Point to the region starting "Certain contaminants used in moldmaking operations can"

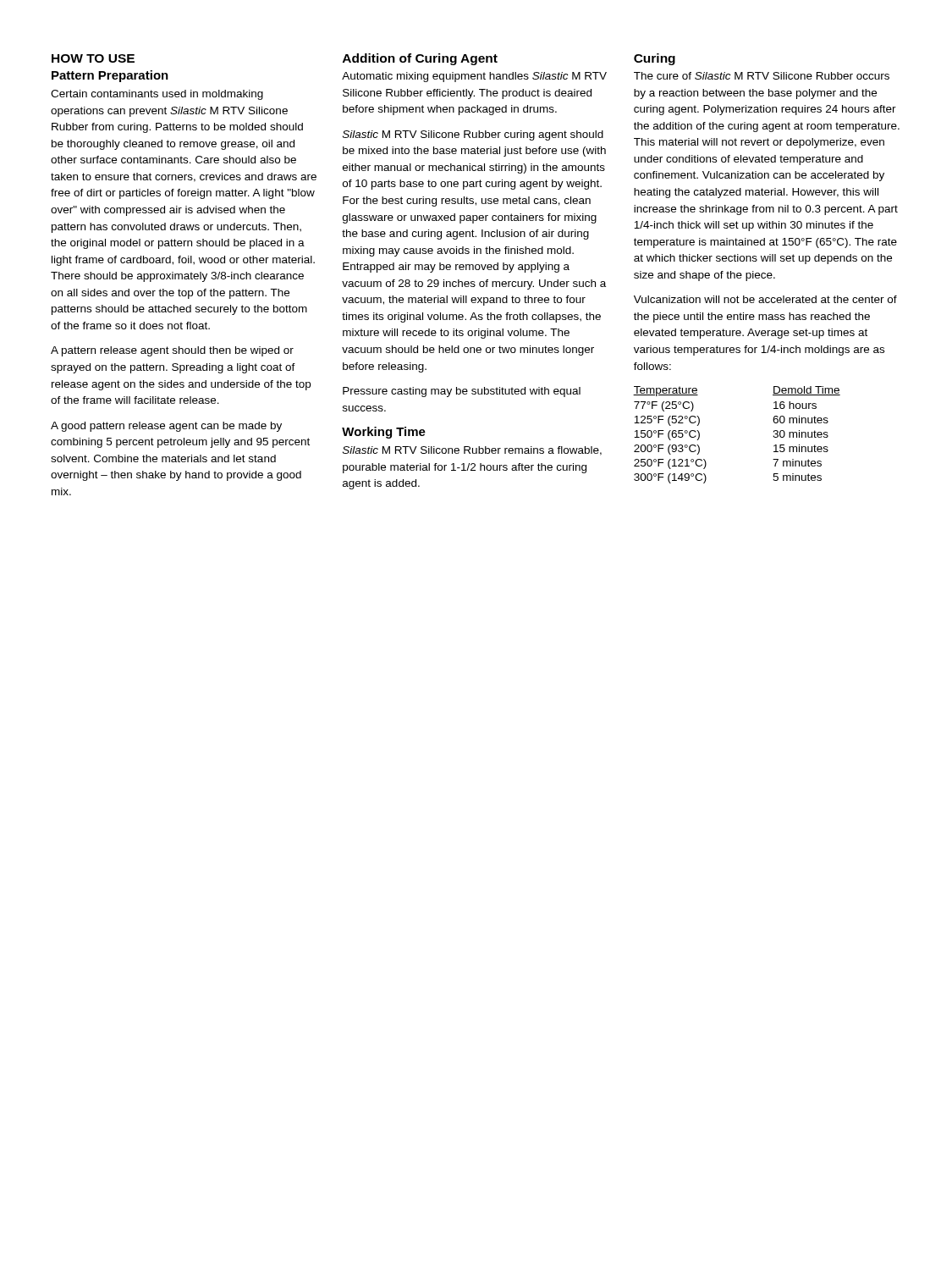184,209
